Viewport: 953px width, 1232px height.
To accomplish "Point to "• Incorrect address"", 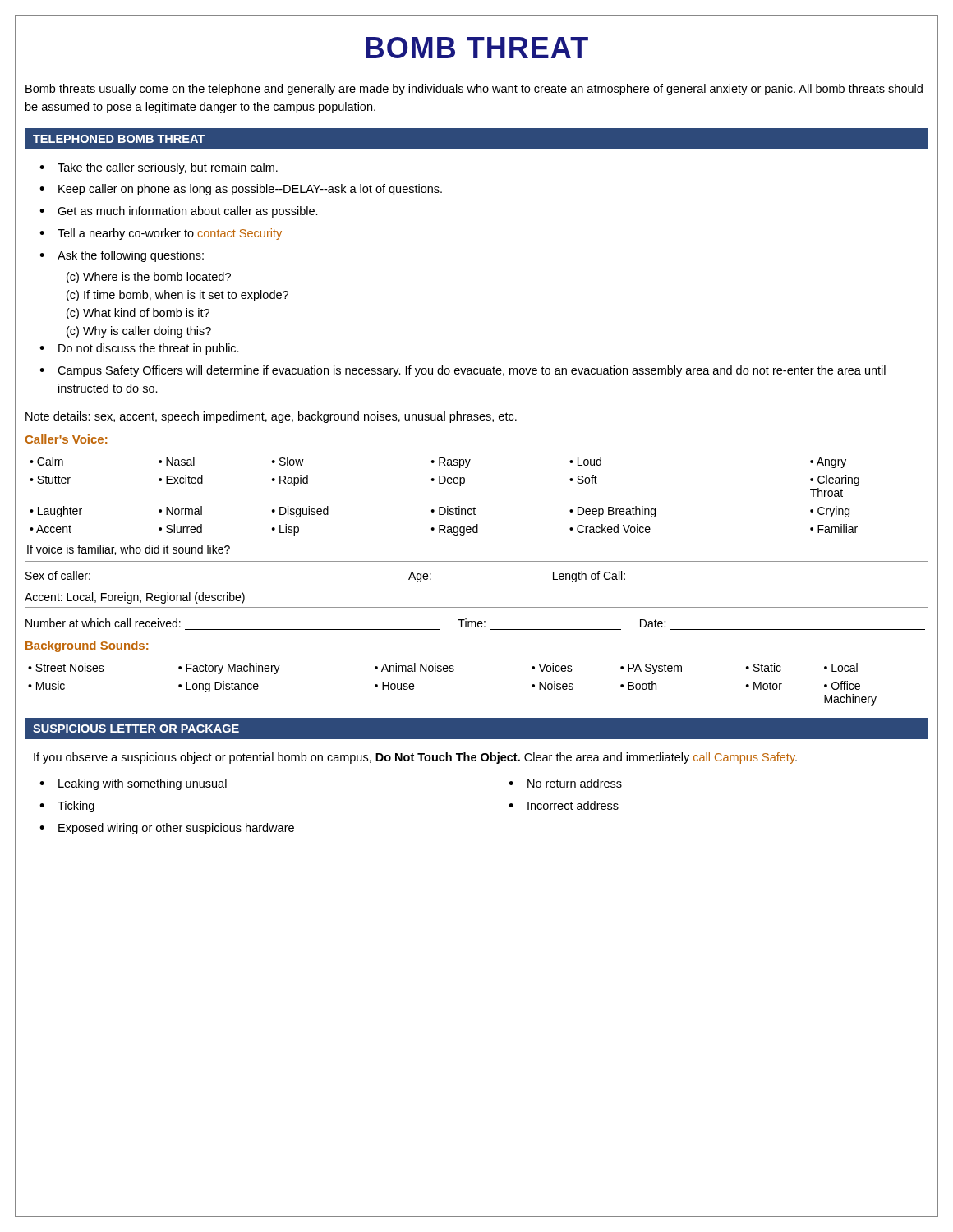I will click(564, 806).
